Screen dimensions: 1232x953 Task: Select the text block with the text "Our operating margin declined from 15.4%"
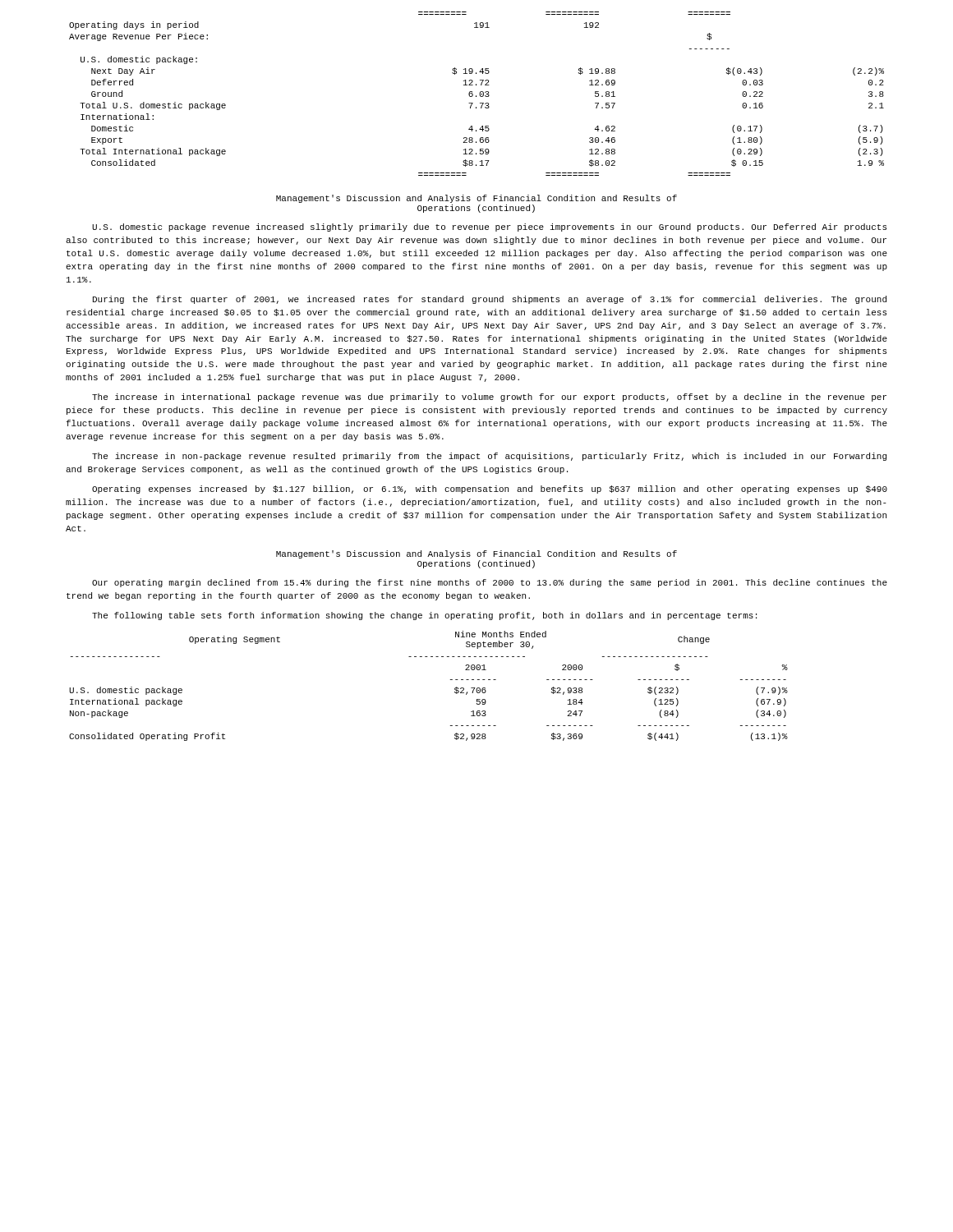click(476, 589)
